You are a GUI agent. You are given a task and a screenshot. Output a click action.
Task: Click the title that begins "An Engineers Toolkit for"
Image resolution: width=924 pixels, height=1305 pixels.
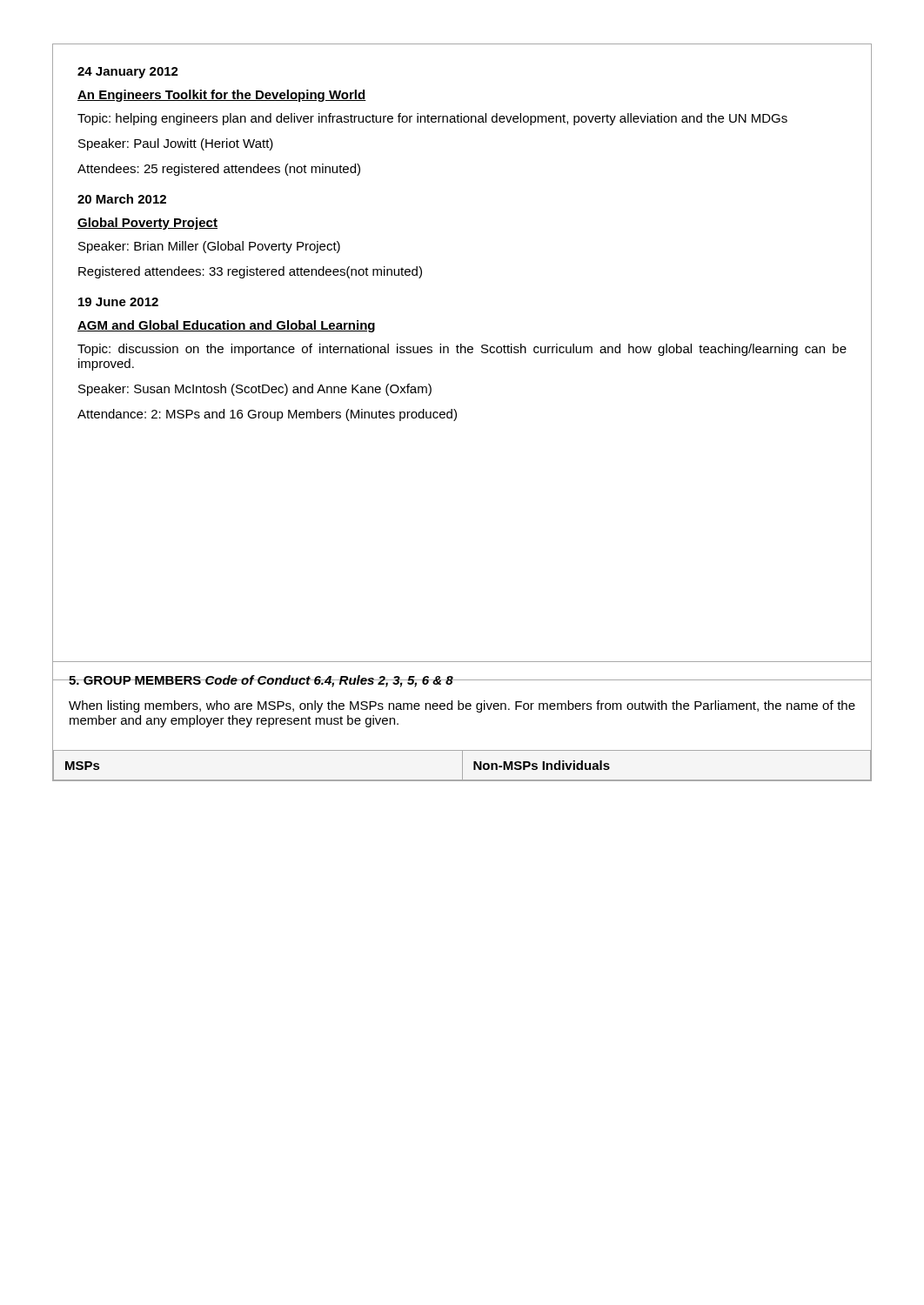[x=221, y=94]
